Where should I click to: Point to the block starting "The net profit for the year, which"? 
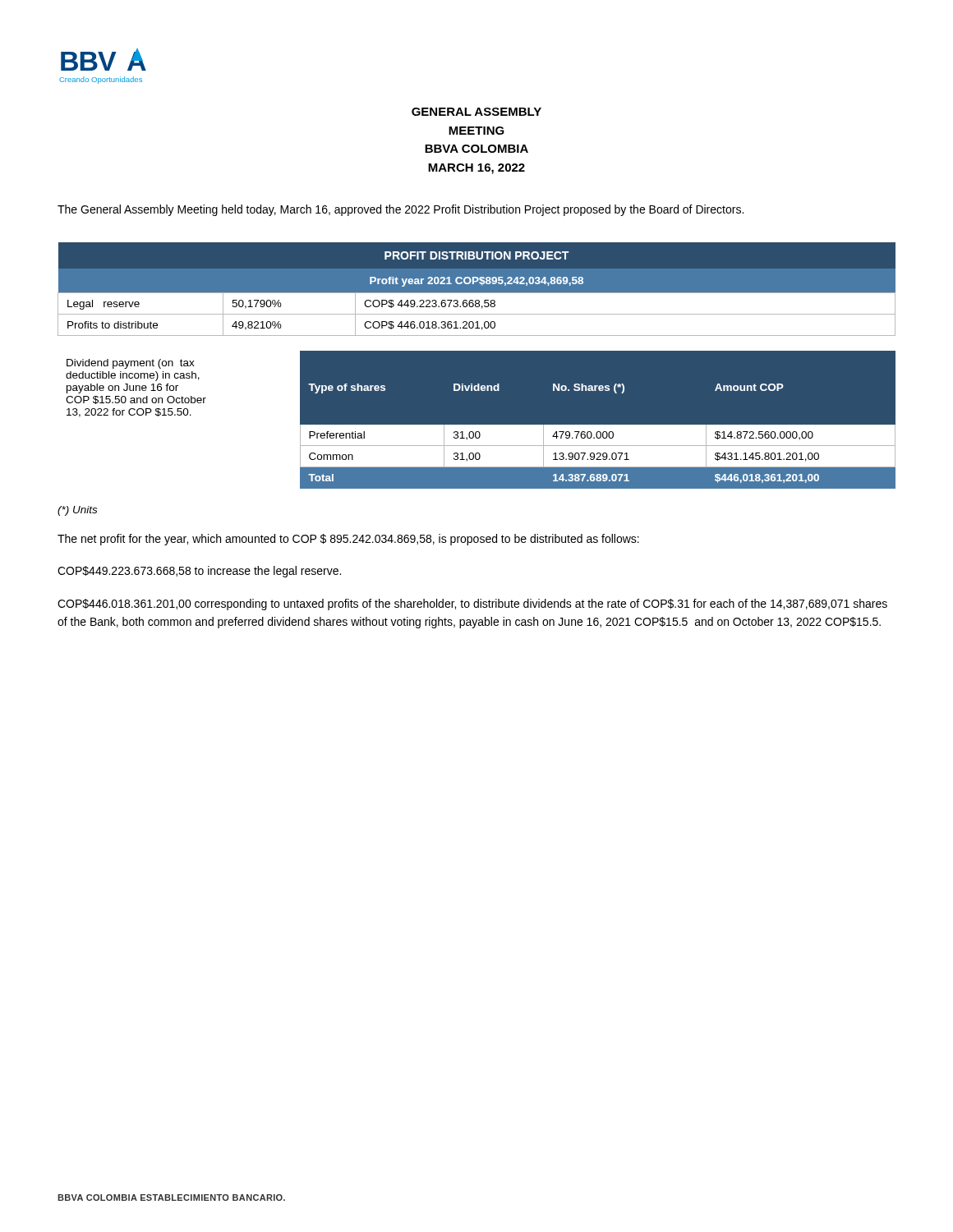(349, 539)
